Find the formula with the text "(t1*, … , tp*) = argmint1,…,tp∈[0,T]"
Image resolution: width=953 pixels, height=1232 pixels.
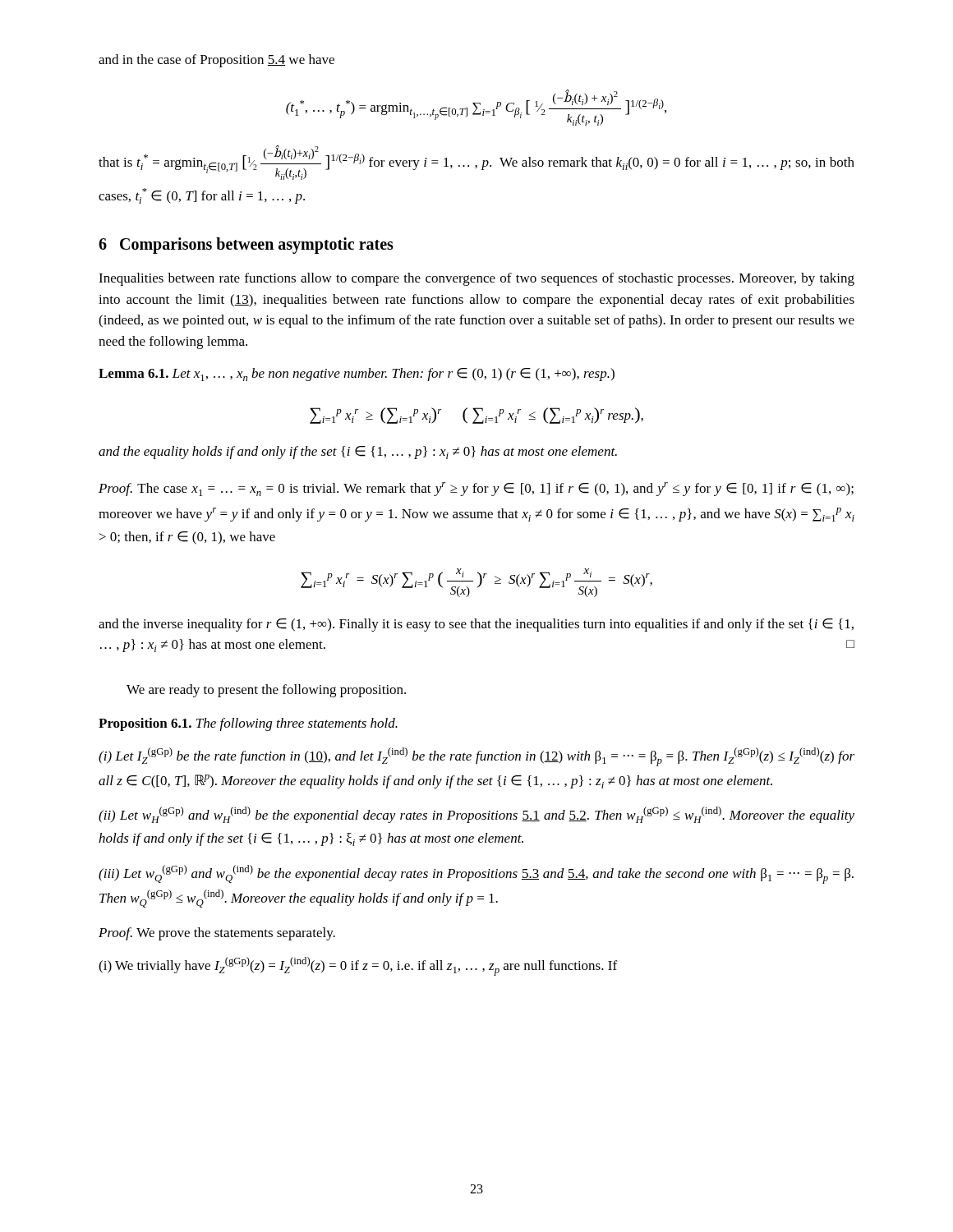[x=476, y=108]
